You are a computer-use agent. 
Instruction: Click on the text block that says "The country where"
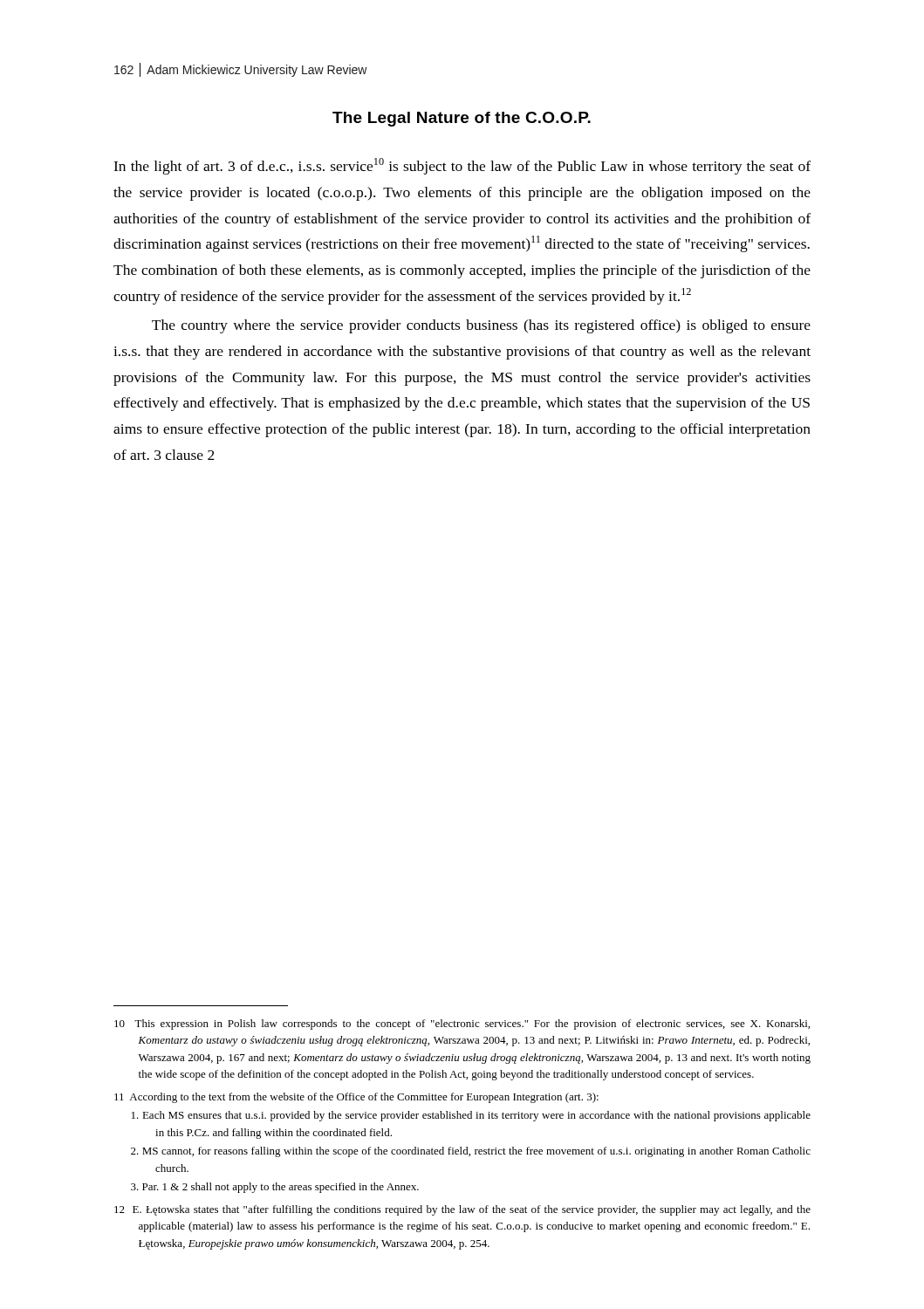point(462,390)
